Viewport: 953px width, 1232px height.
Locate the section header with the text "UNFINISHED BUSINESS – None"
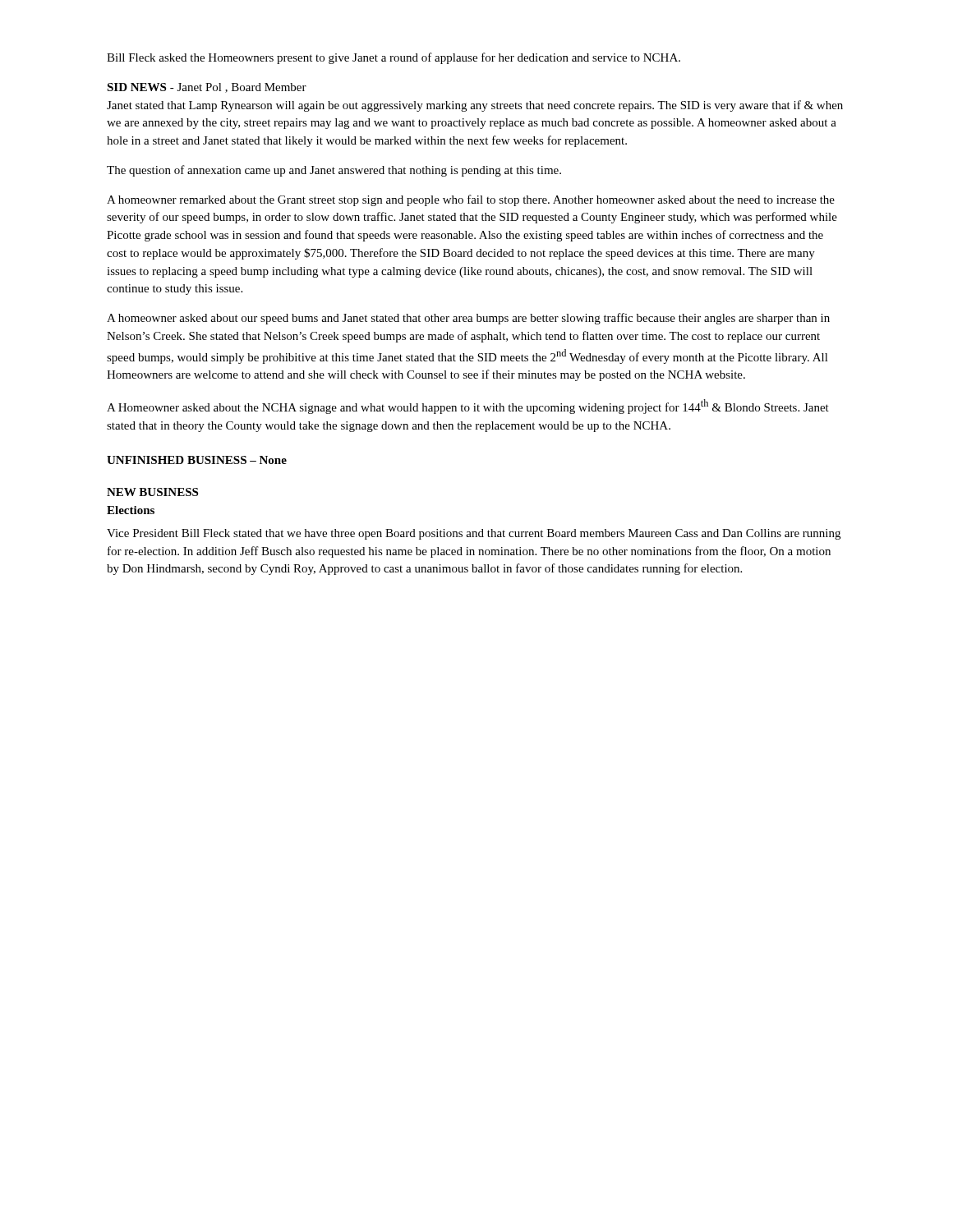pyautogui.click(x=197, y=460)
